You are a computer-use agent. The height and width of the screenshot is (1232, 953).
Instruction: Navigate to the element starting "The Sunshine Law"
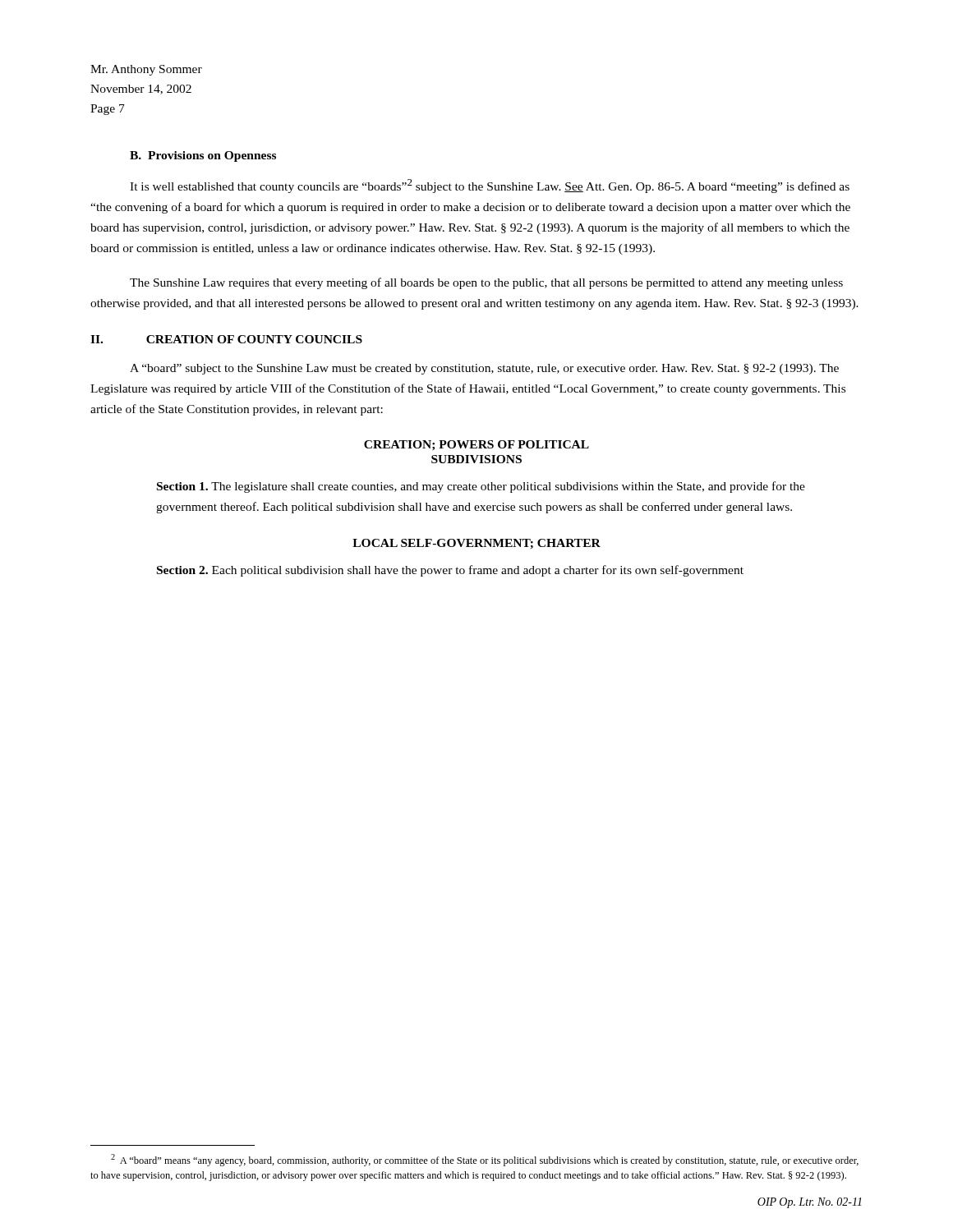click(475, 293)
